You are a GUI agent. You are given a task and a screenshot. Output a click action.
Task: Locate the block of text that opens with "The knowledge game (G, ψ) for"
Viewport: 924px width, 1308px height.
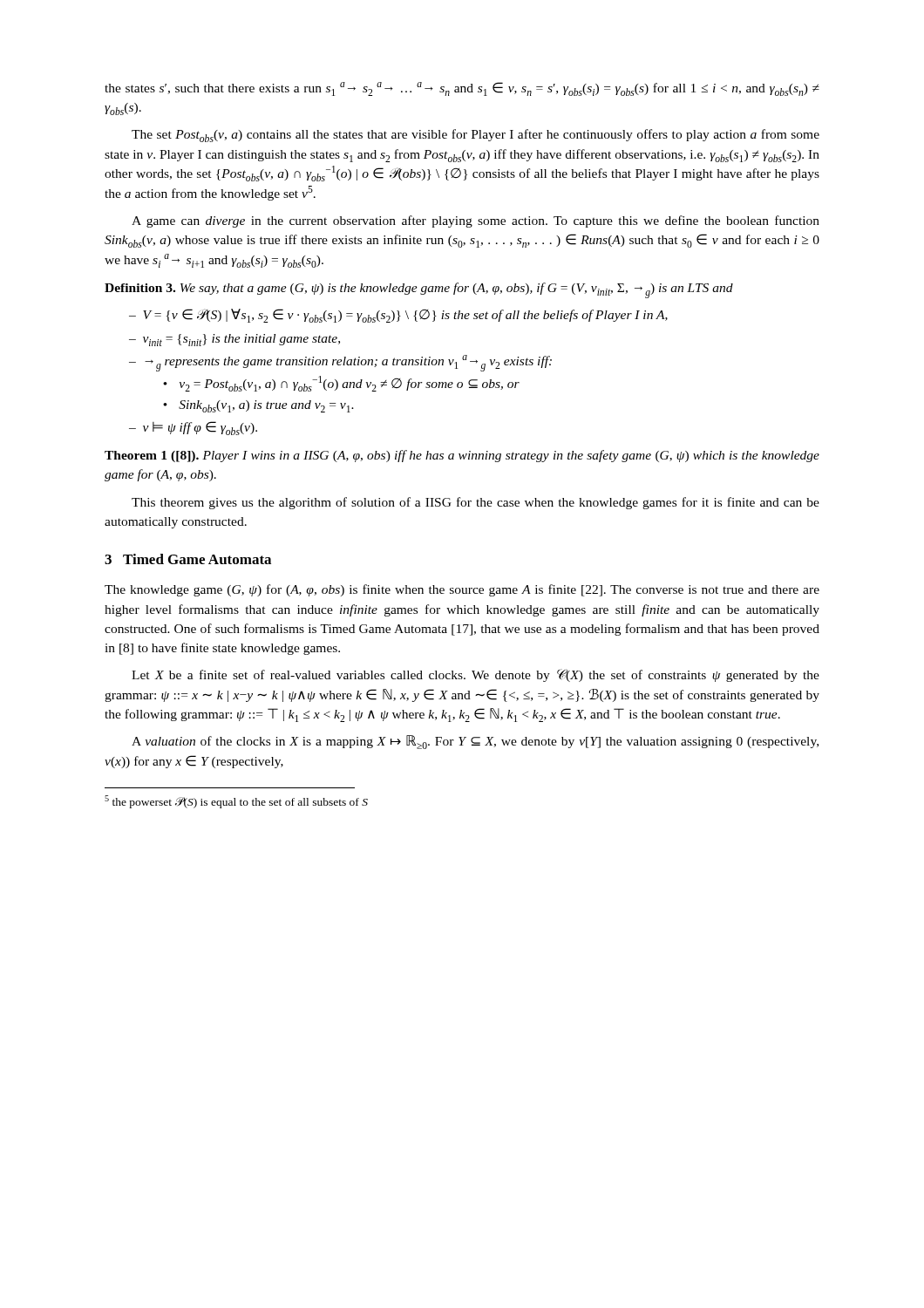pos(462,619)
